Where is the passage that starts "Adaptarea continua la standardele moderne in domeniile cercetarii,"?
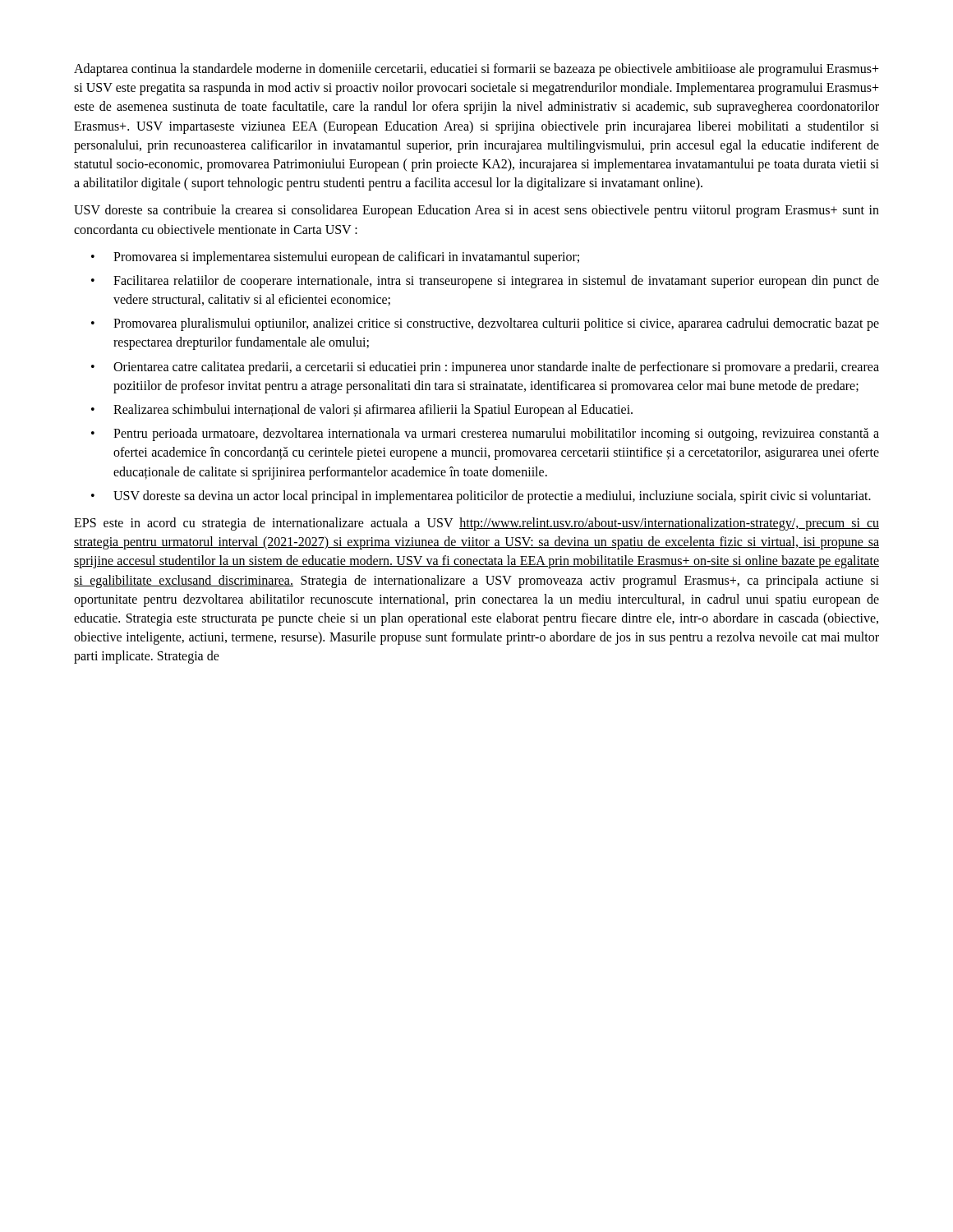This screenshot has width=953, height=1232. pos(476,126)
